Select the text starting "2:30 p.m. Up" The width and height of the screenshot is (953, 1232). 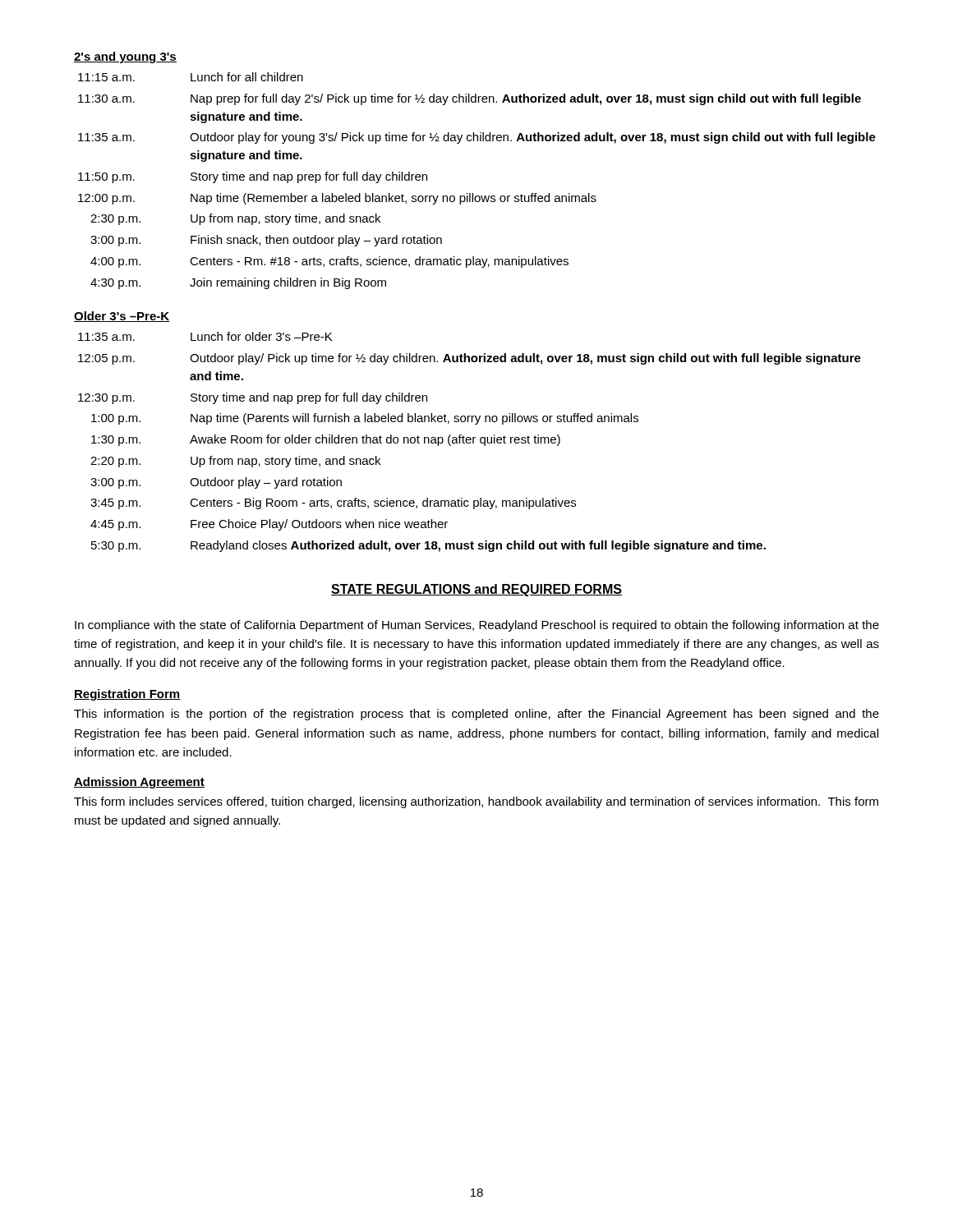click(235, 219)
